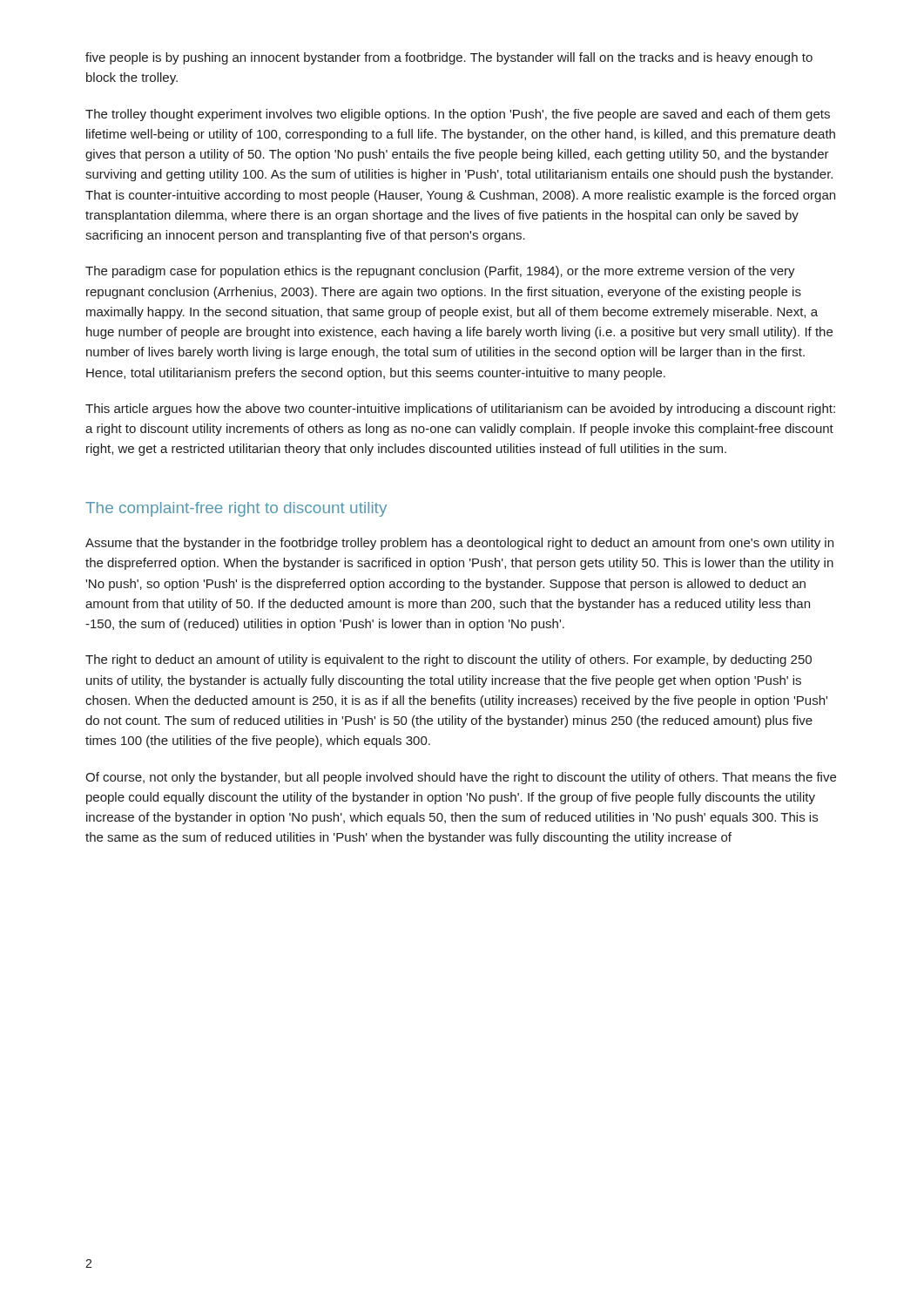Locate the block starting "Of course, not only"
924x1307 pixels.
point(461,807)
